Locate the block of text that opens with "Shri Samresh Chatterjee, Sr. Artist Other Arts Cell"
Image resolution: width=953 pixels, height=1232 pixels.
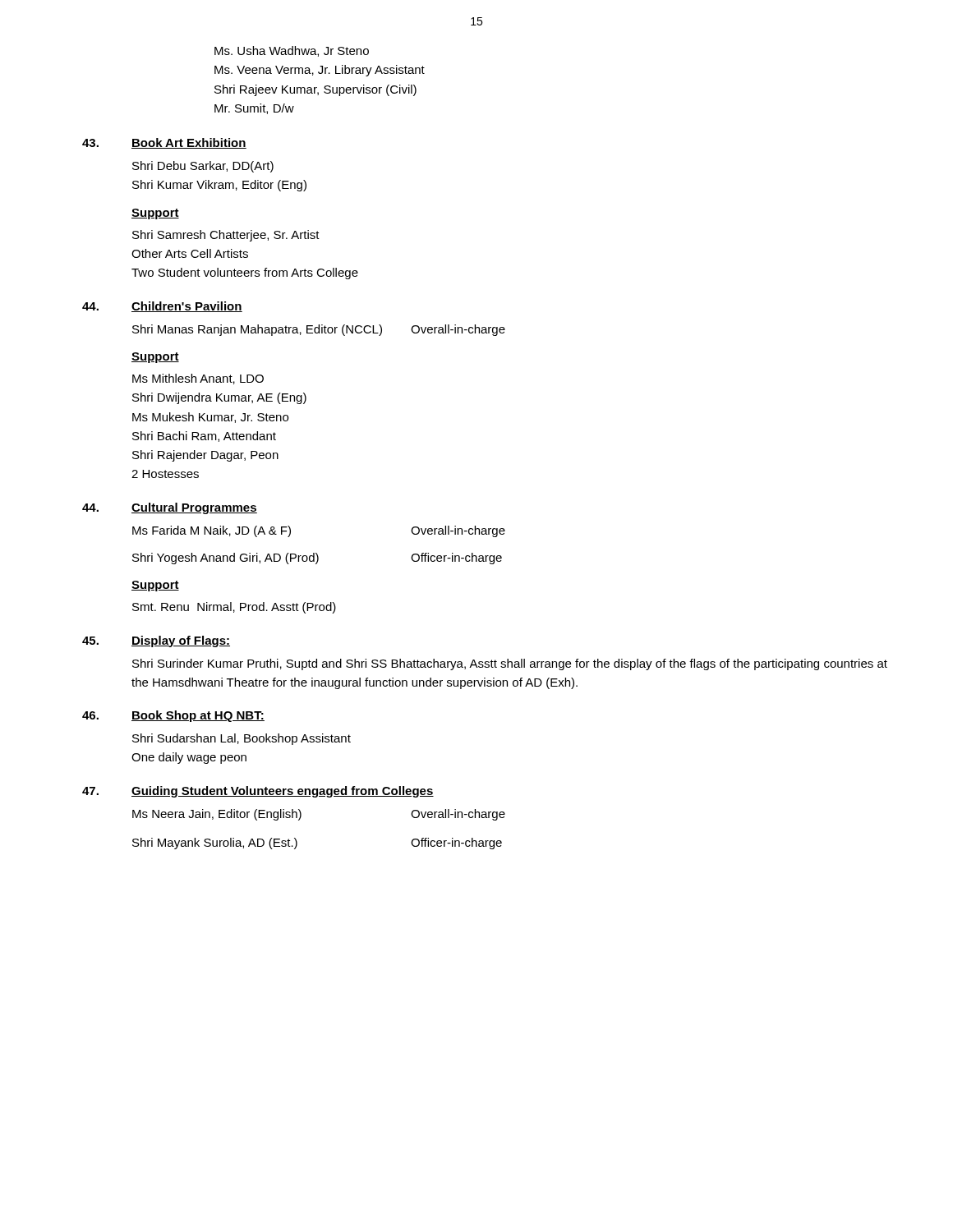tap(245, 253)
